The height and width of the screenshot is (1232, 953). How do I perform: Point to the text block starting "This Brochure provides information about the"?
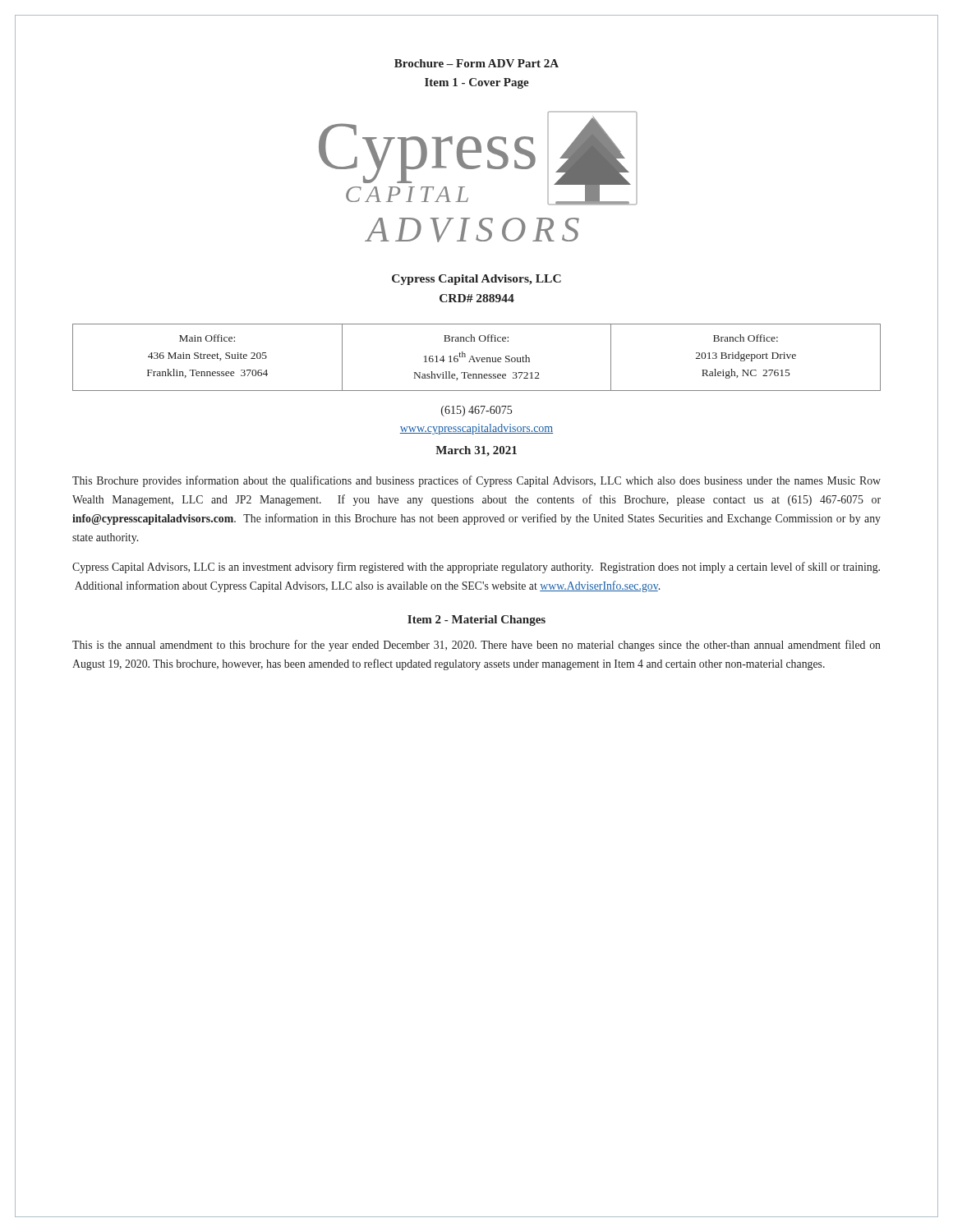click(476, 509)
